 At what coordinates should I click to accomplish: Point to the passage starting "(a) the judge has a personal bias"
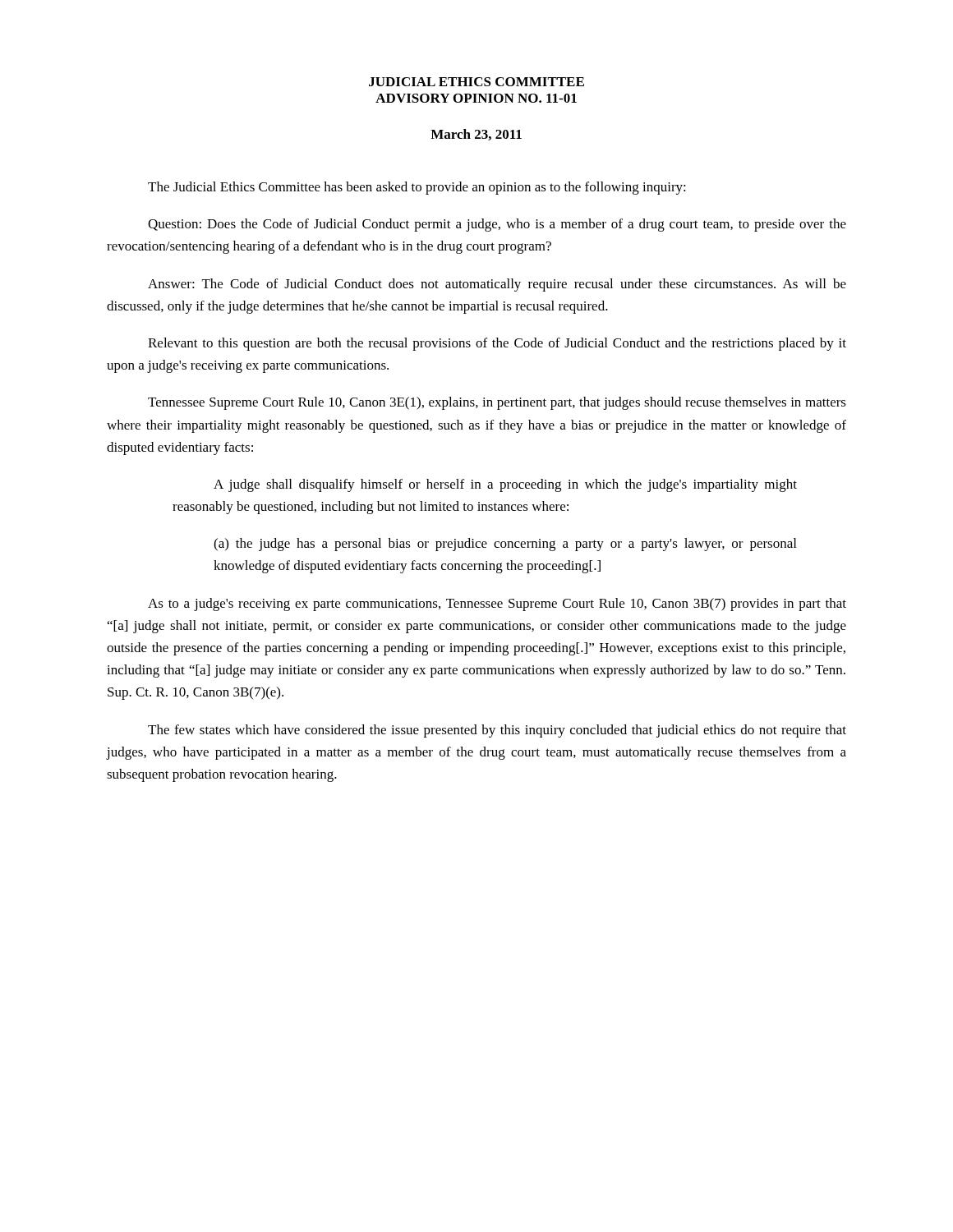[x=505, y=555]
